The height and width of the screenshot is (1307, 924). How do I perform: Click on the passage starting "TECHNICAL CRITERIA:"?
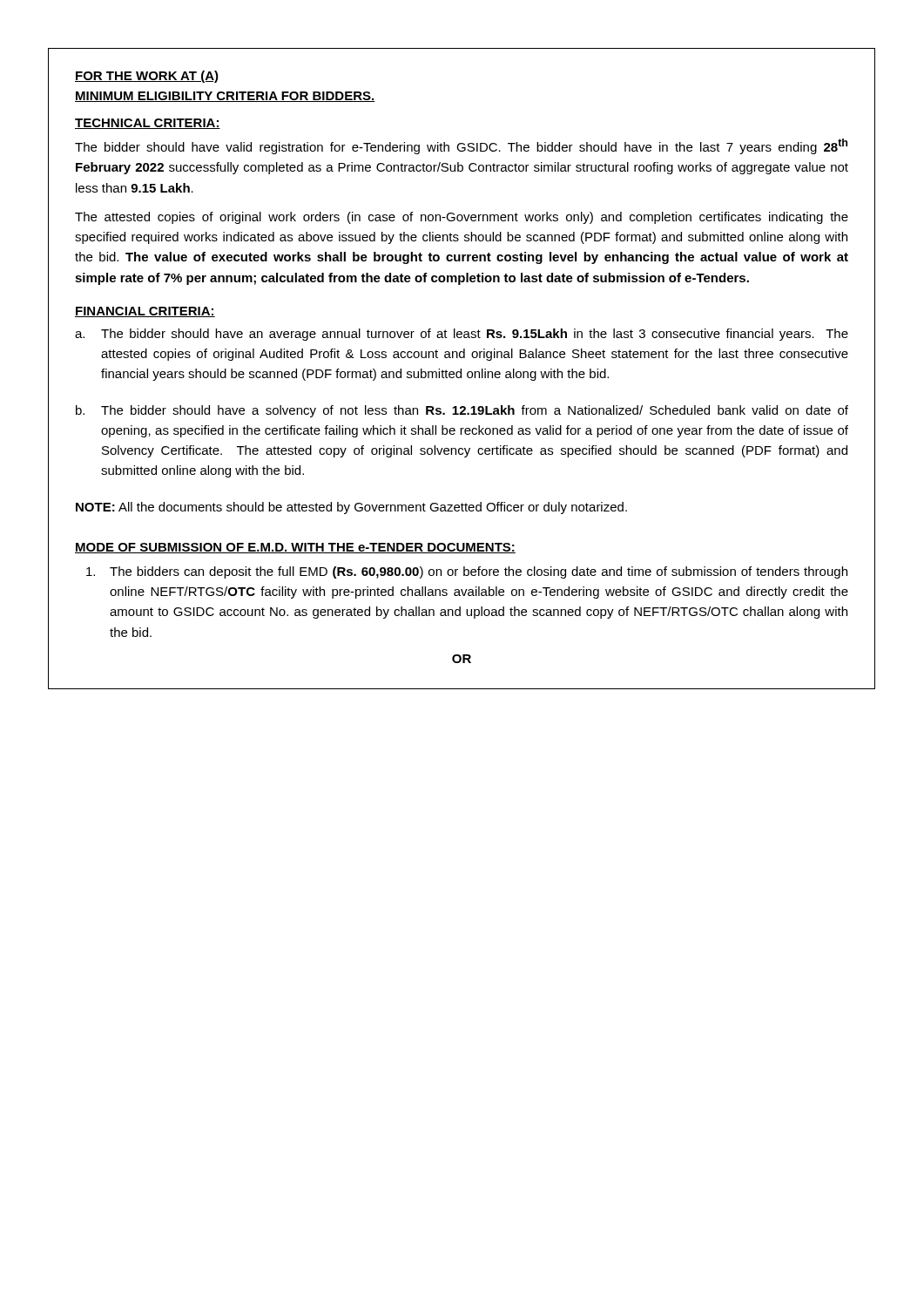click(x=147, y=122)
